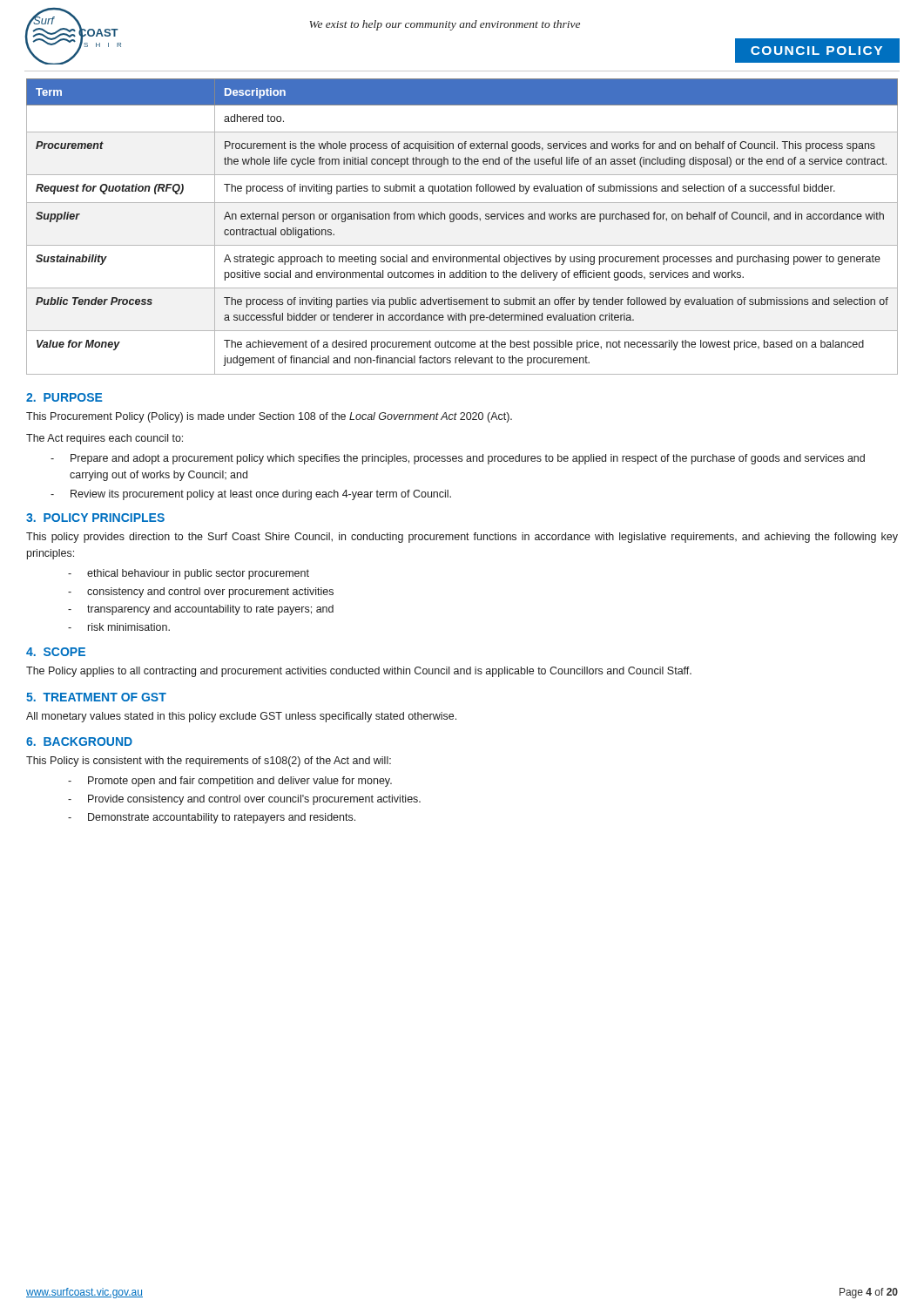The width and height of the screenshot is (924, 1307).
Task: Select the block starting "- risk minimisation."
Action: pos(115,628)
